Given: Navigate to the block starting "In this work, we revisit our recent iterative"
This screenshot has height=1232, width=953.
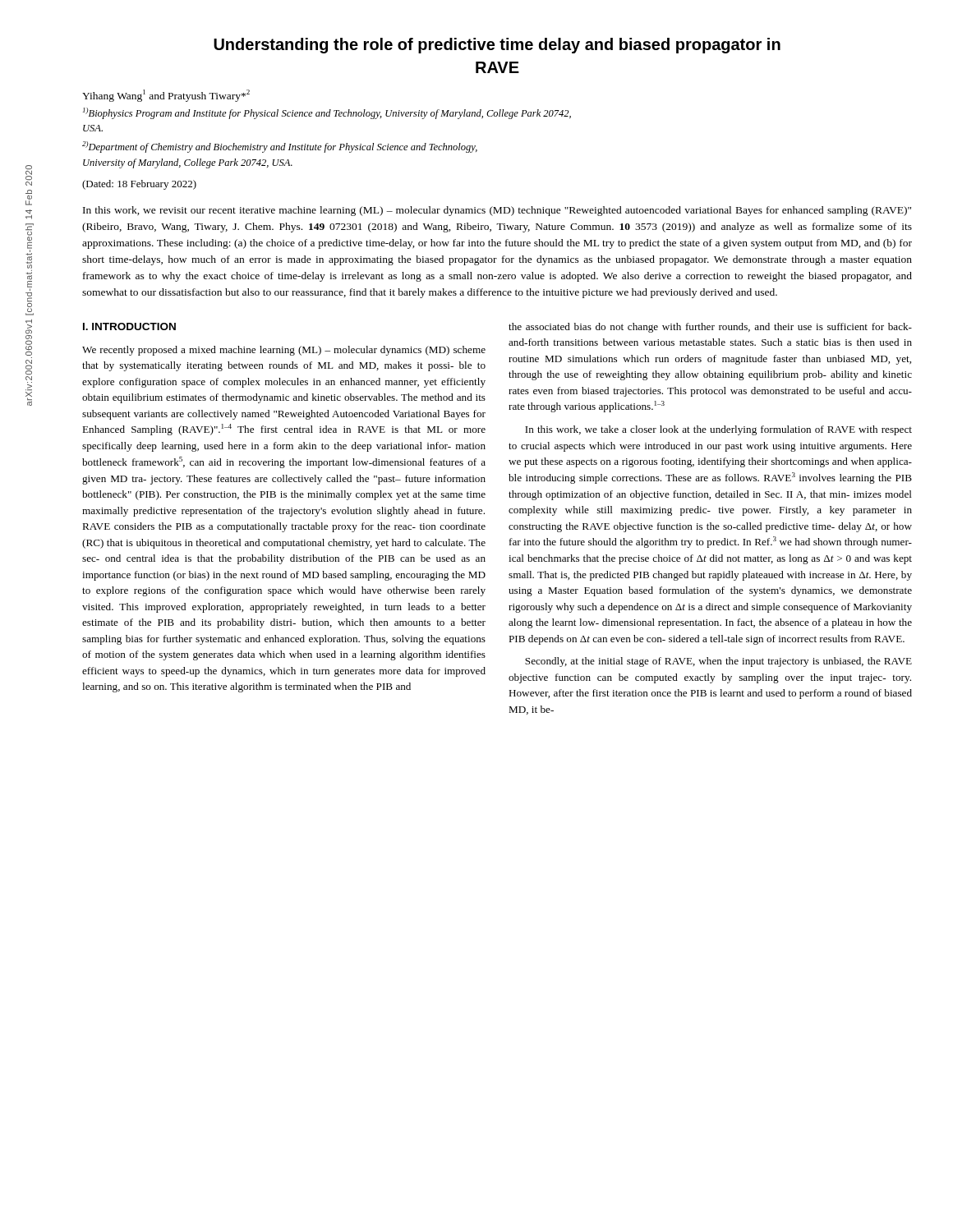Looking at the screenshot, I should [497, 251].
